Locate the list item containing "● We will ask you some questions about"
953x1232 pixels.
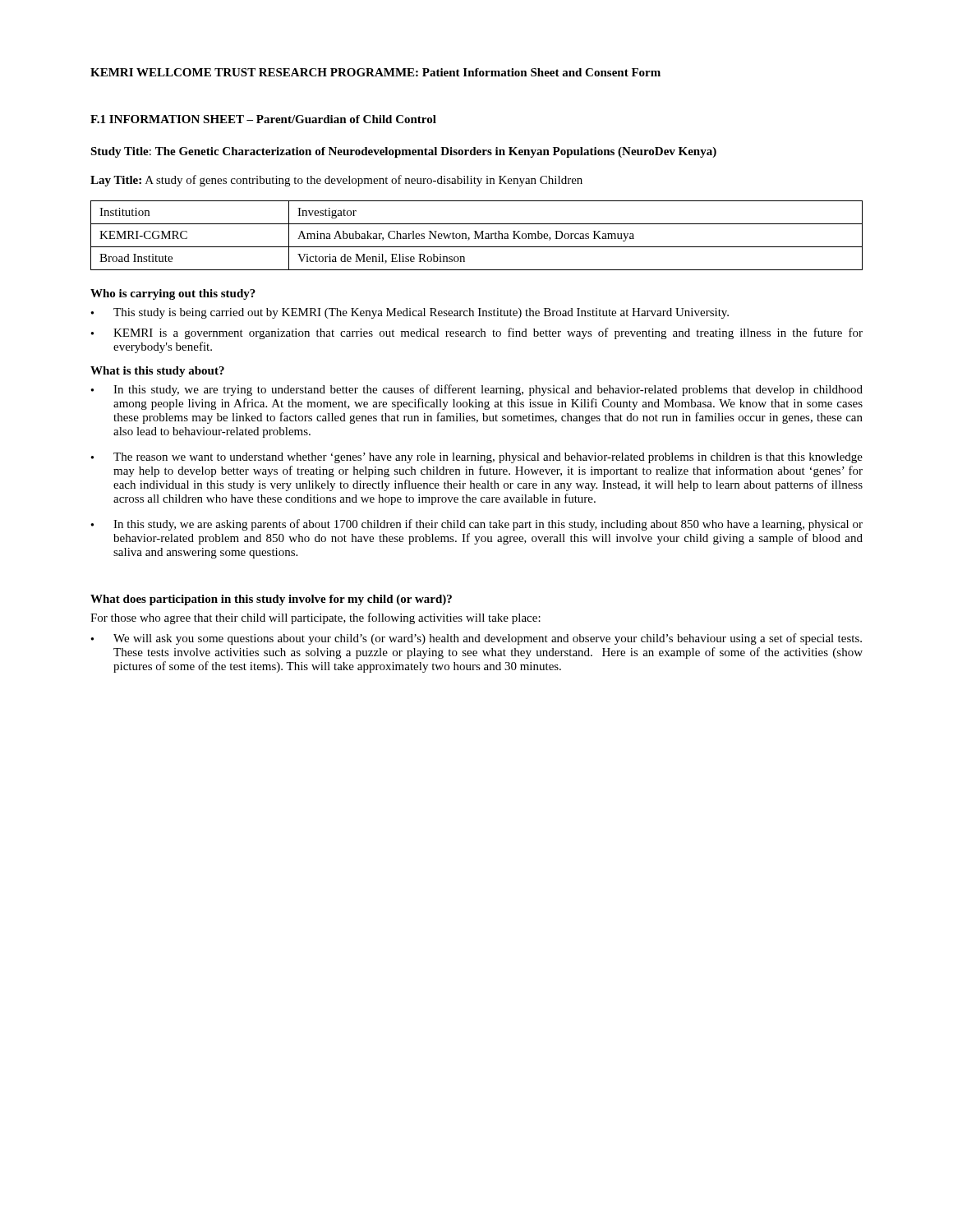[x=476, y=653]
